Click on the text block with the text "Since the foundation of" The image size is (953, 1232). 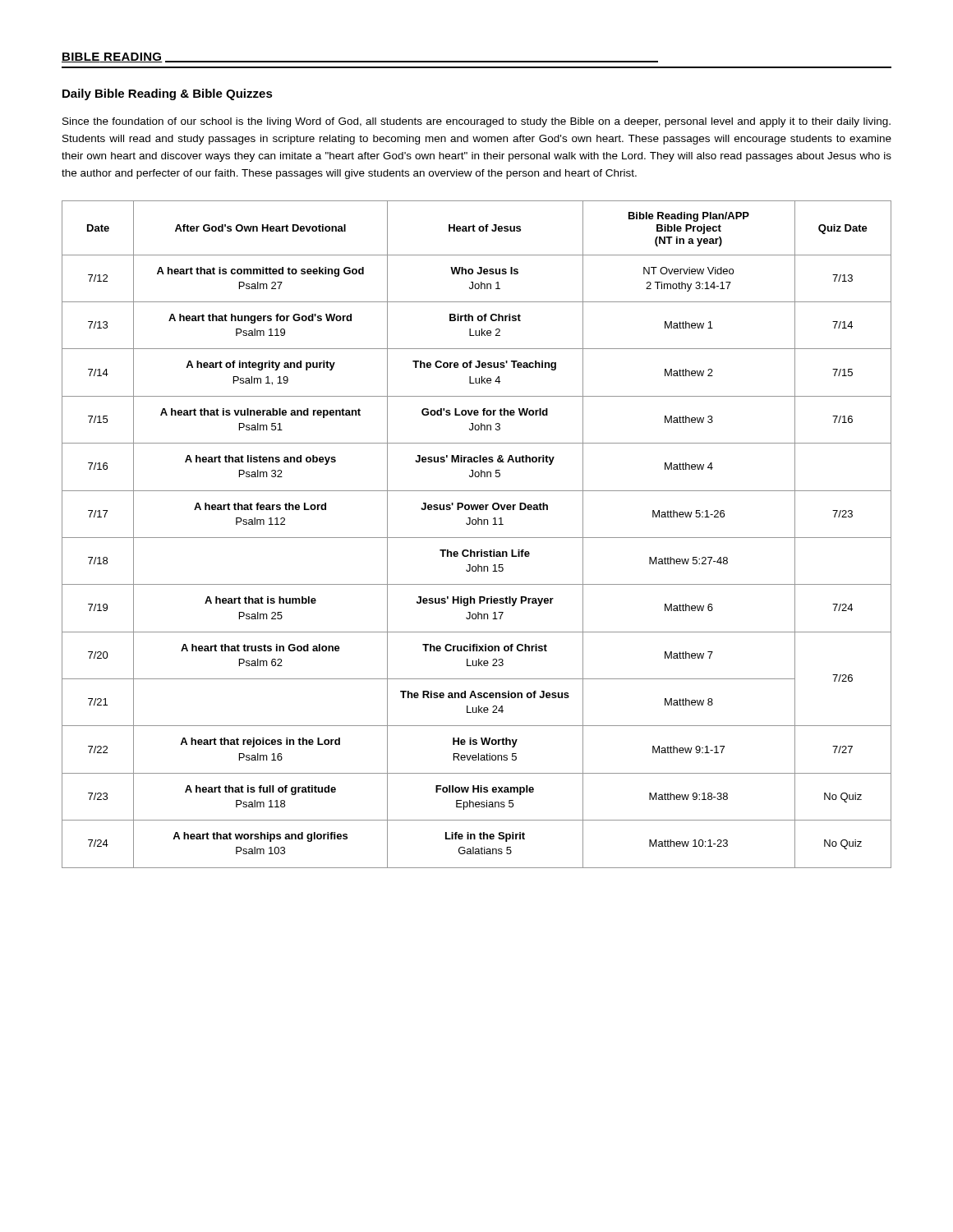pyautogui.click(x=476, y=147)
